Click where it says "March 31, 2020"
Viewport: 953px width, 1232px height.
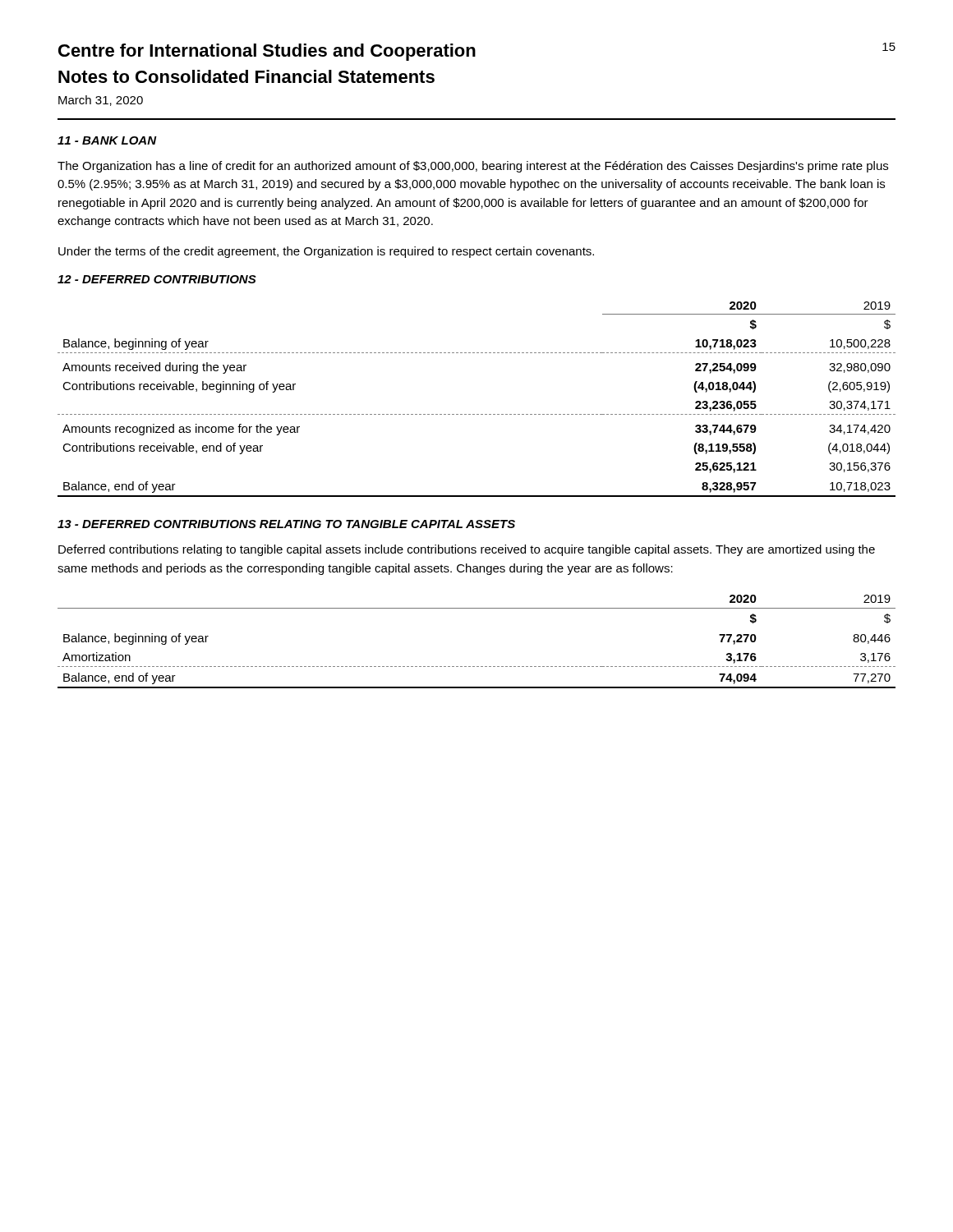100,99
